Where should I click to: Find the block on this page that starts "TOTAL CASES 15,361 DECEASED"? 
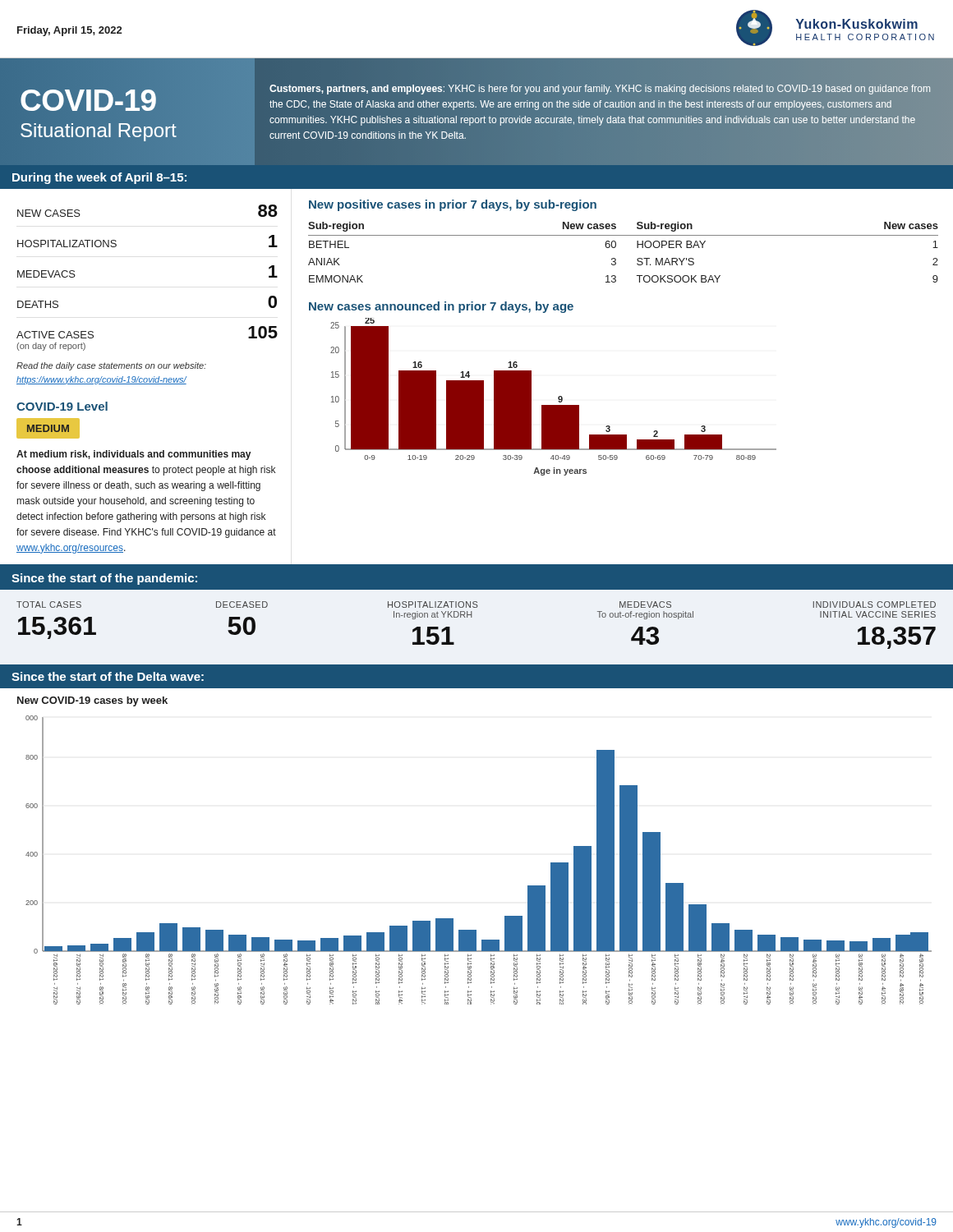click(476, 626)
